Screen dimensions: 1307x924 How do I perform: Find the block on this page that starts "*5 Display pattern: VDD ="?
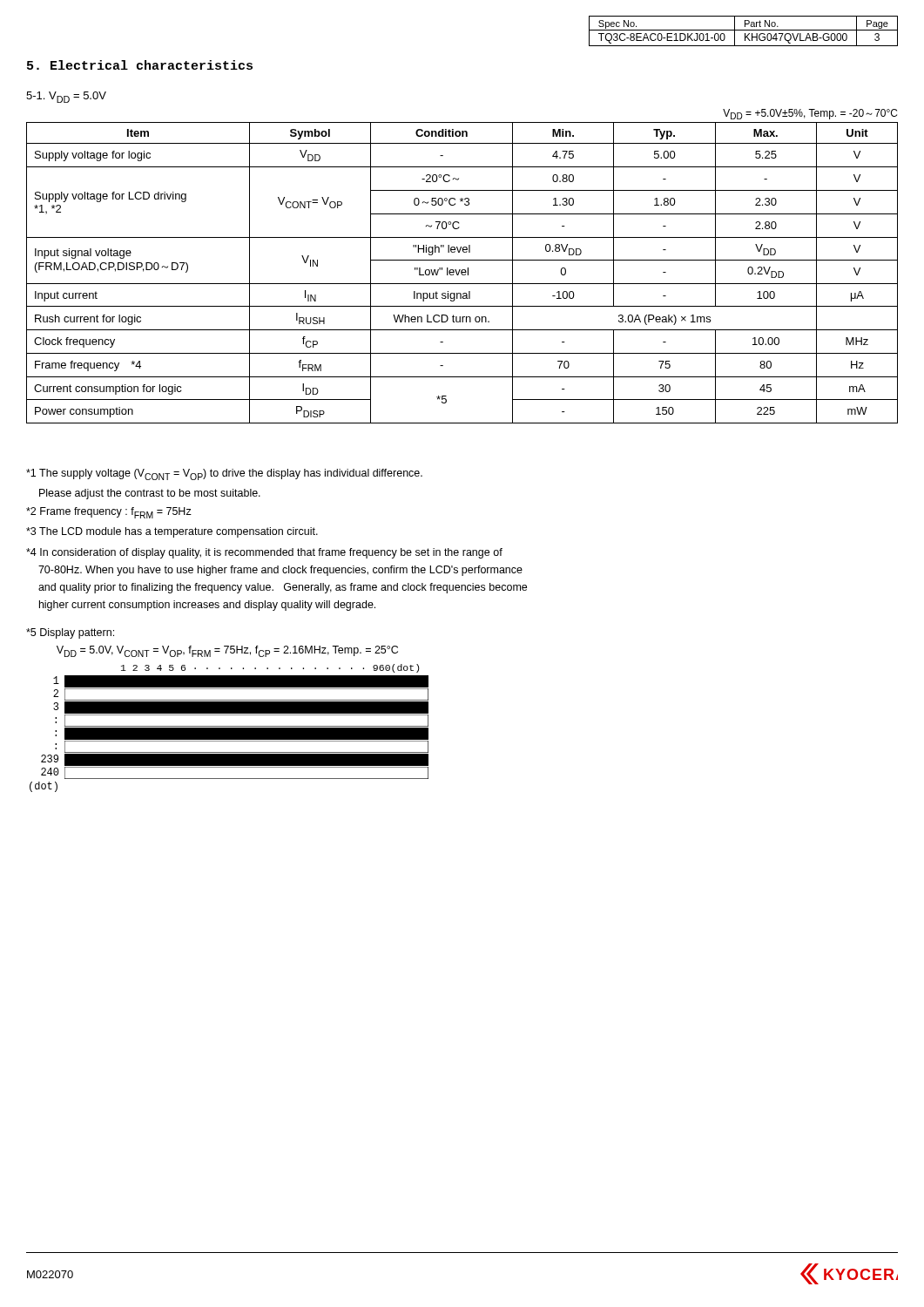click(212, 642)
